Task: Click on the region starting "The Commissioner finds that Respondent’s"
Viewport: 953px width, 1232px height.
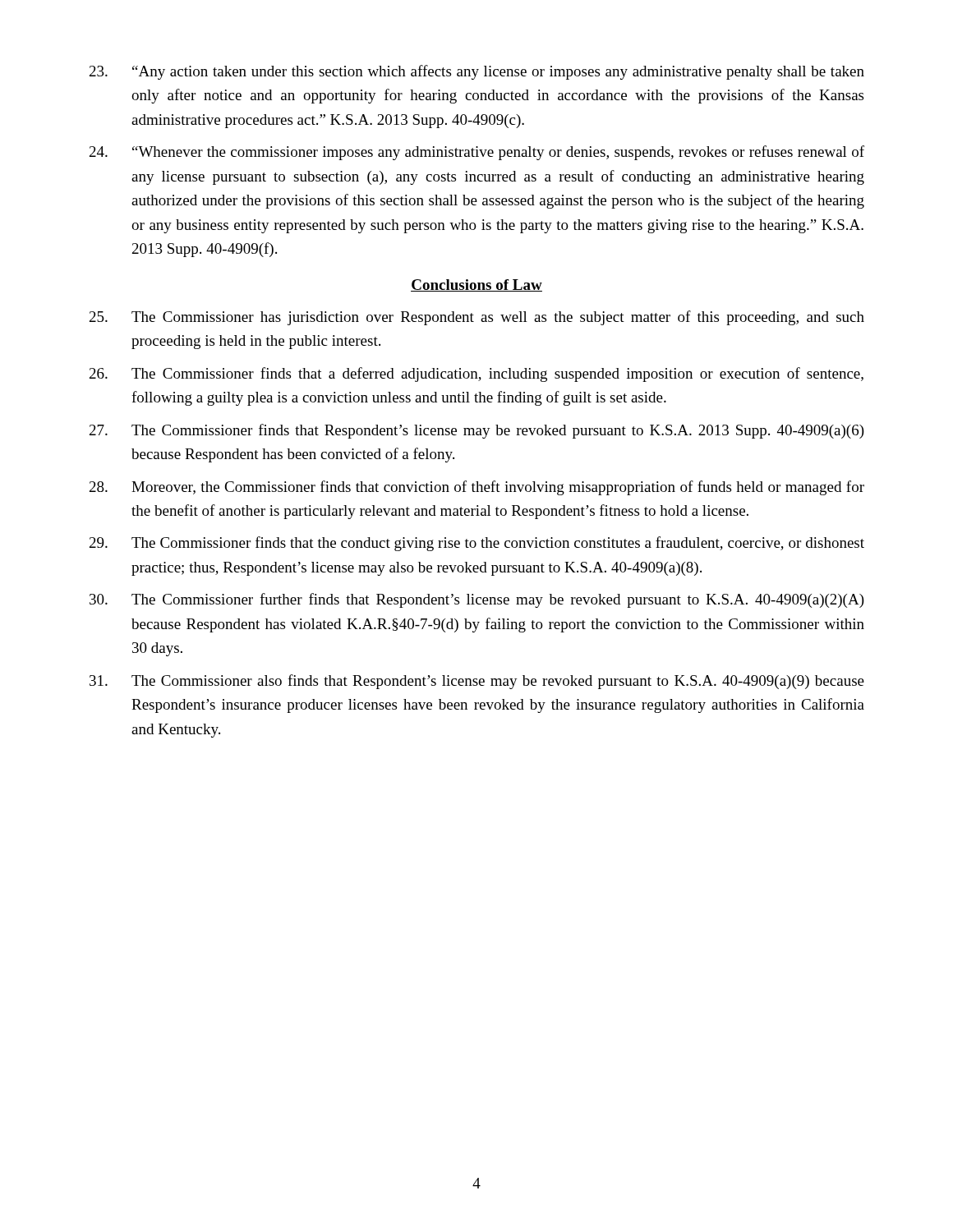Action: point(476,442)
